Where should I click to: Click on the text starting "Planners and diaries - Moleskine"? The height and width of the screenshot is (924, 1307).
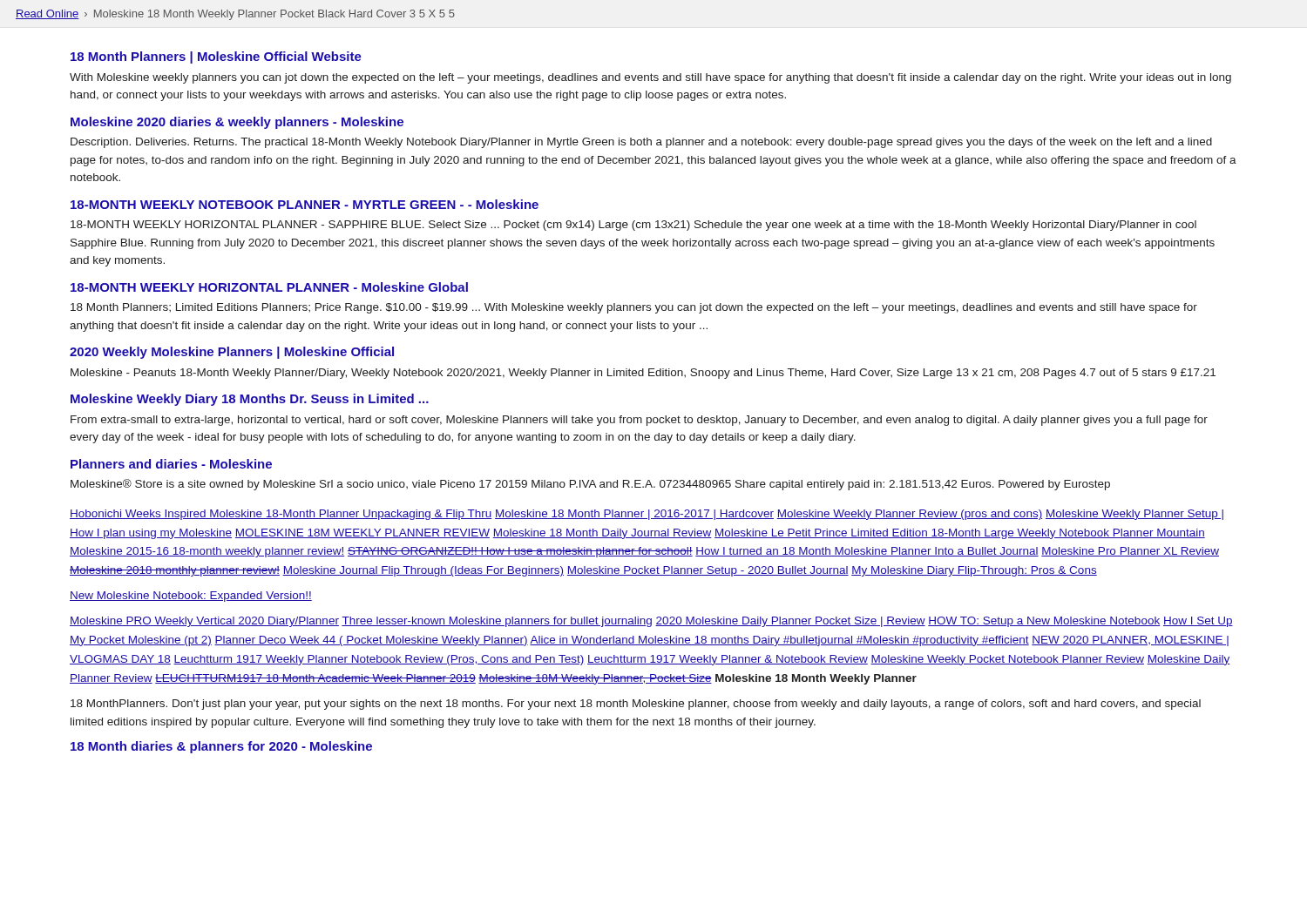click(x=171, y=463)
